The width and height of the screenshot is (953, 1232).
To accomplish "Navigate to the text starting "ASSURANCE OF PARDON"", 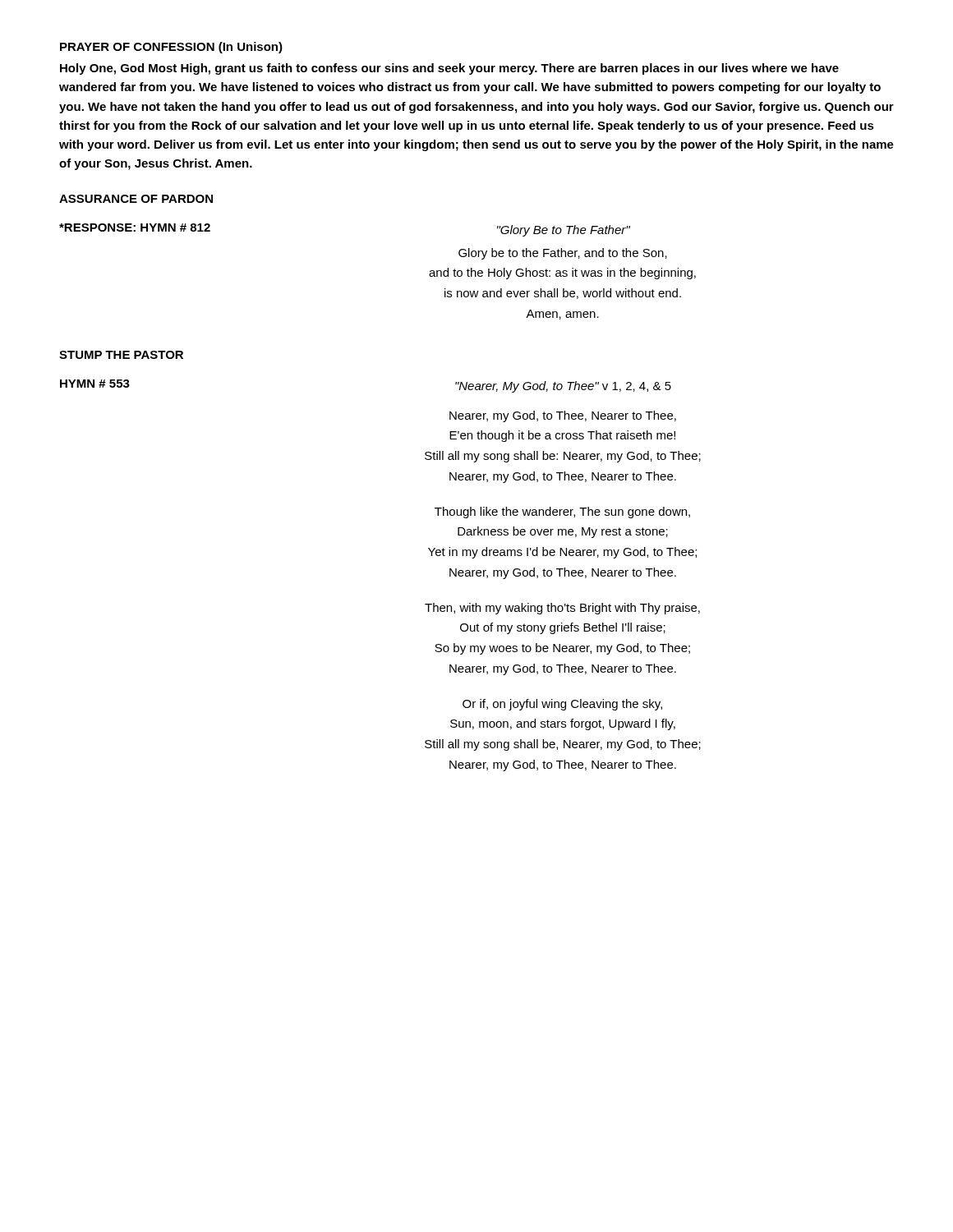I will pos(136,198).
